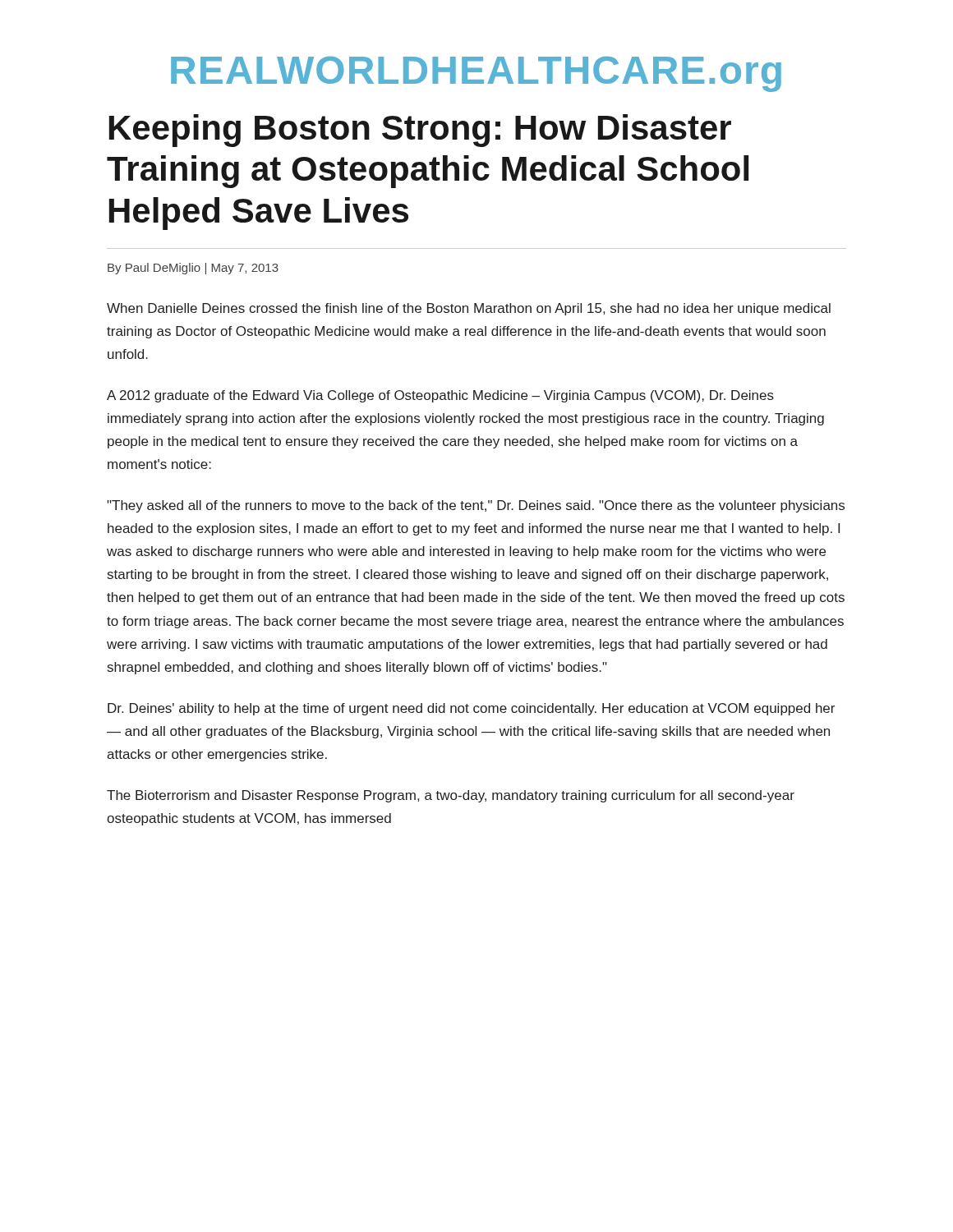Find the text block starting "When Danielle Deines crossed the finish"

(x=469, y=331)
